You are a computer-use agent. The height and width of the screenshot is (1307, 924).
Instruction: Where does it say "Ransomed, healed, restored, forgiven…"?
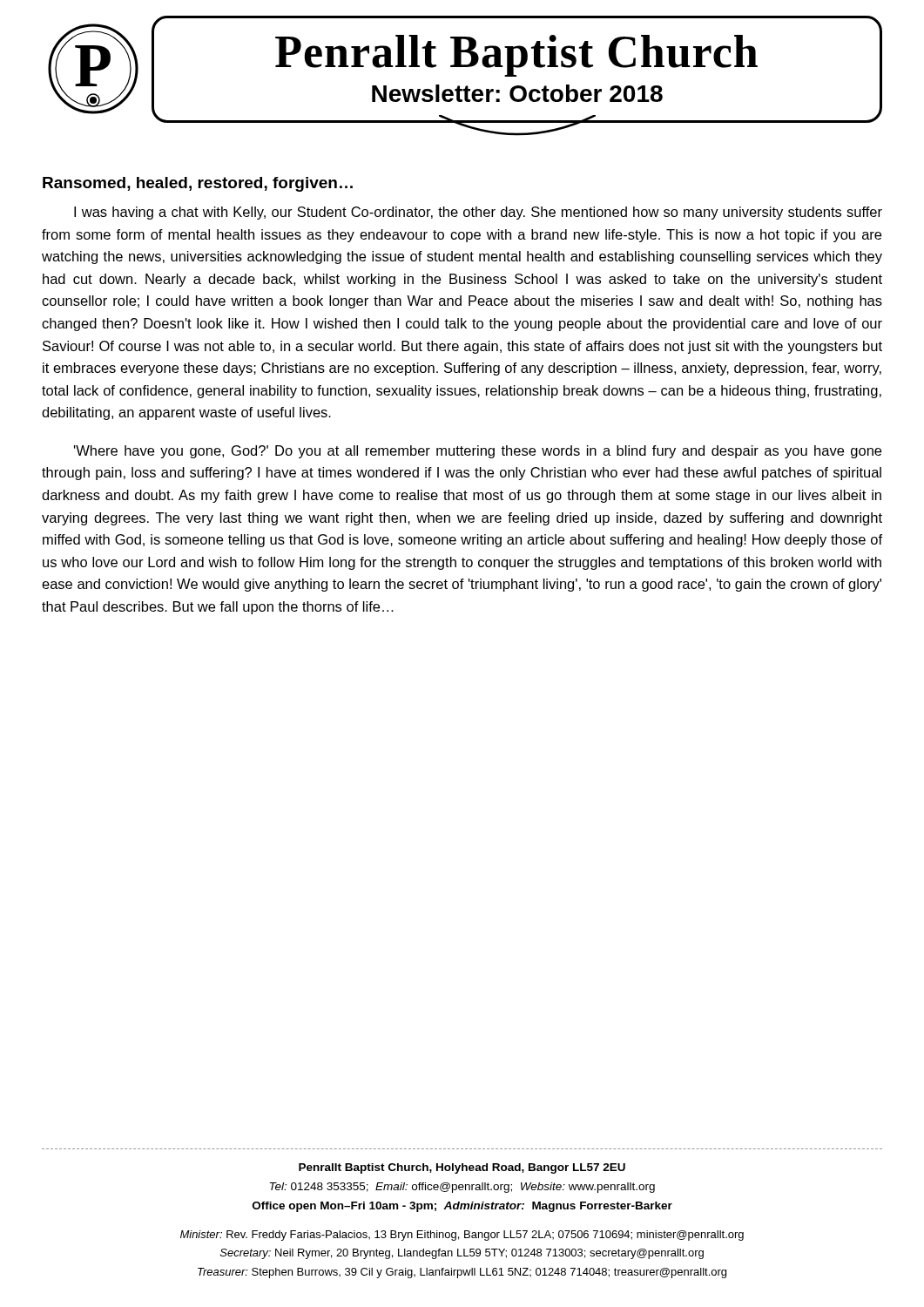198,183
